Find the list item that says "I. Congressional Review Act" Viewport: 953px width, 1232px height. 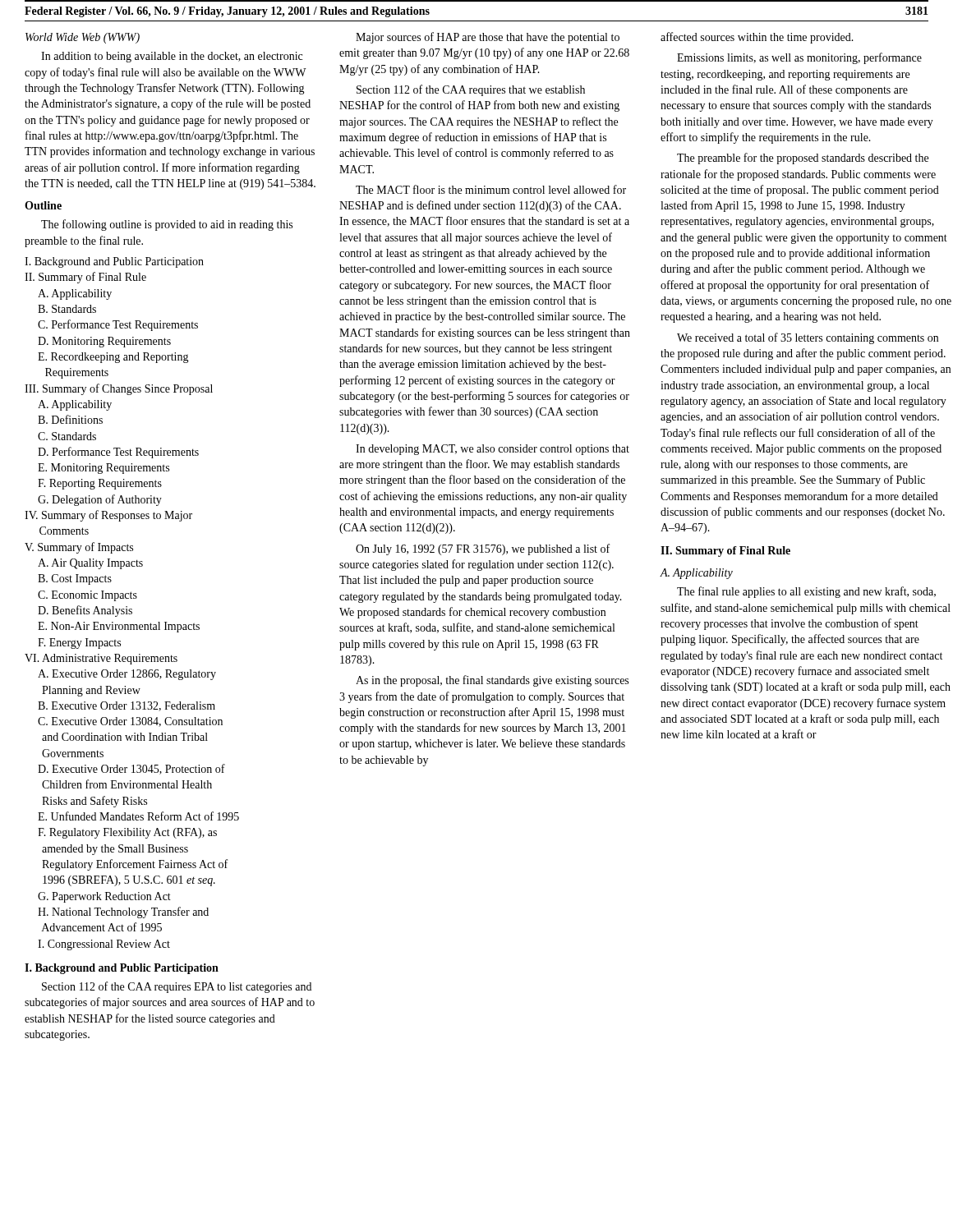pyautogui.click(x=104, y=944)
